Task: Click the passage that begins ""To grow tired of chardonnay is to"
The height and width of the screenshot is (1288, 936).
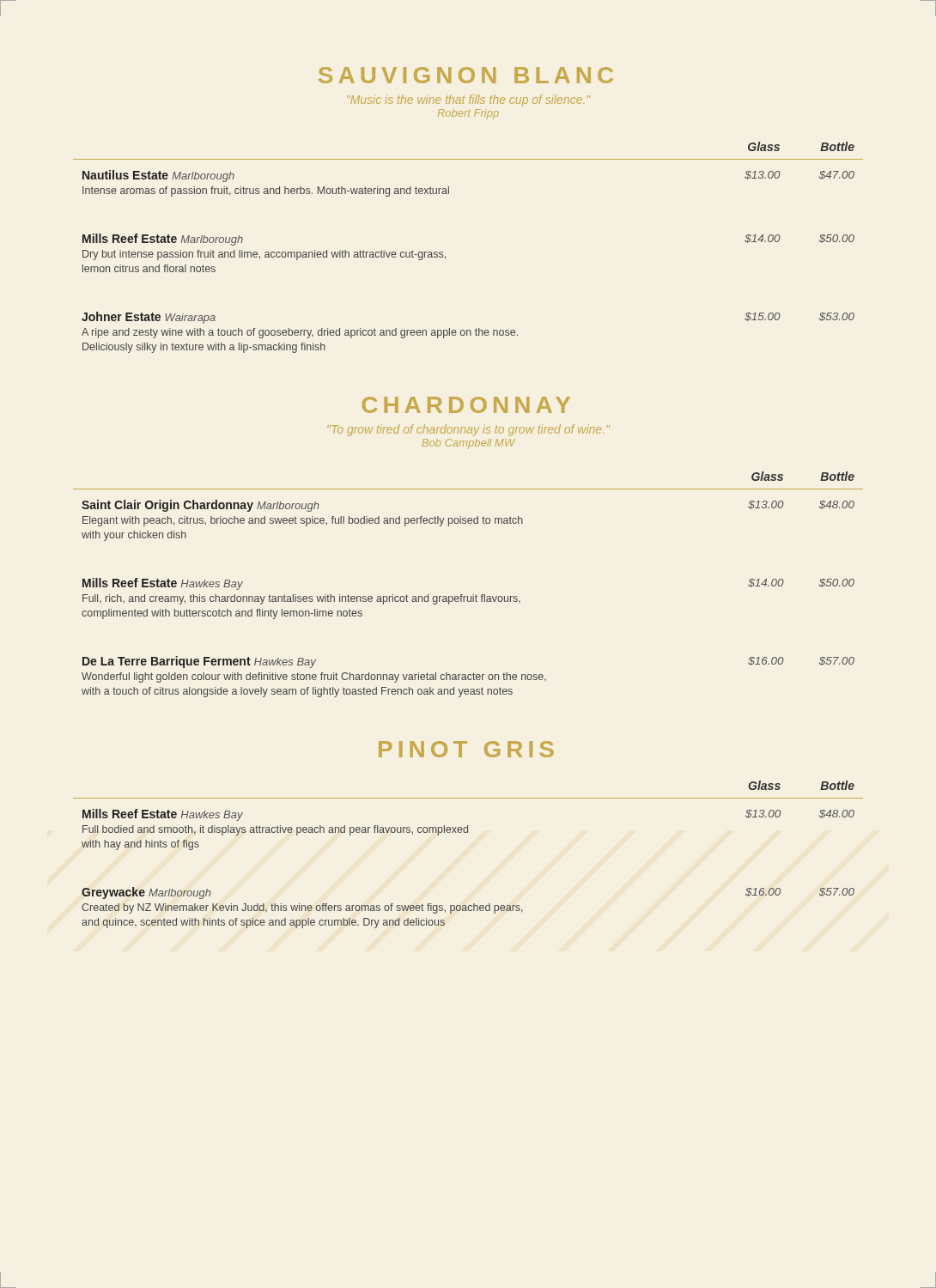Action: click(x=468, y=429)
